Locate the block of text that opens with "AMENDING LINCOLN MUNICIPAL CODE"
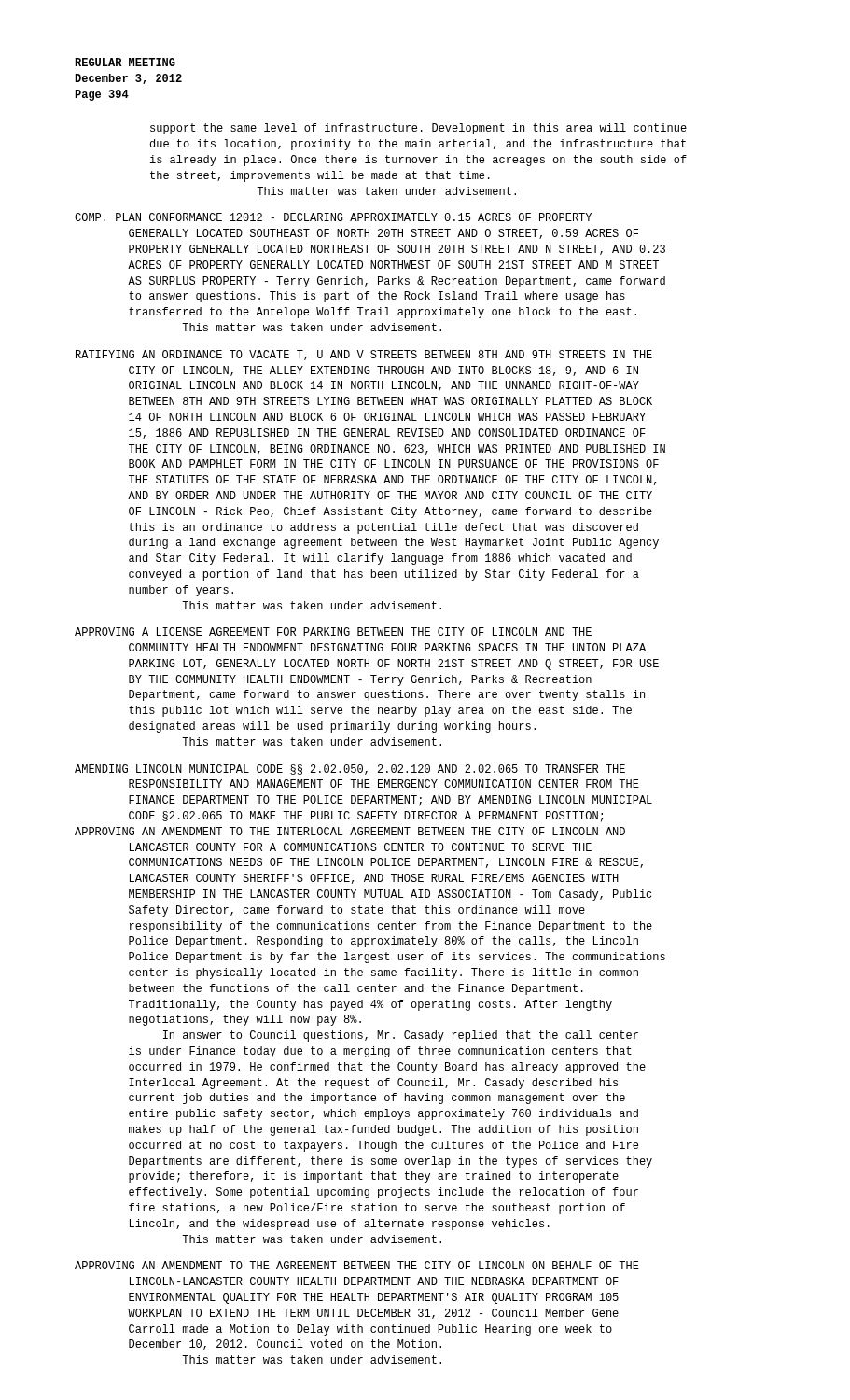The width and height of the screenshot is (850, 1400). pos(425,1005)
